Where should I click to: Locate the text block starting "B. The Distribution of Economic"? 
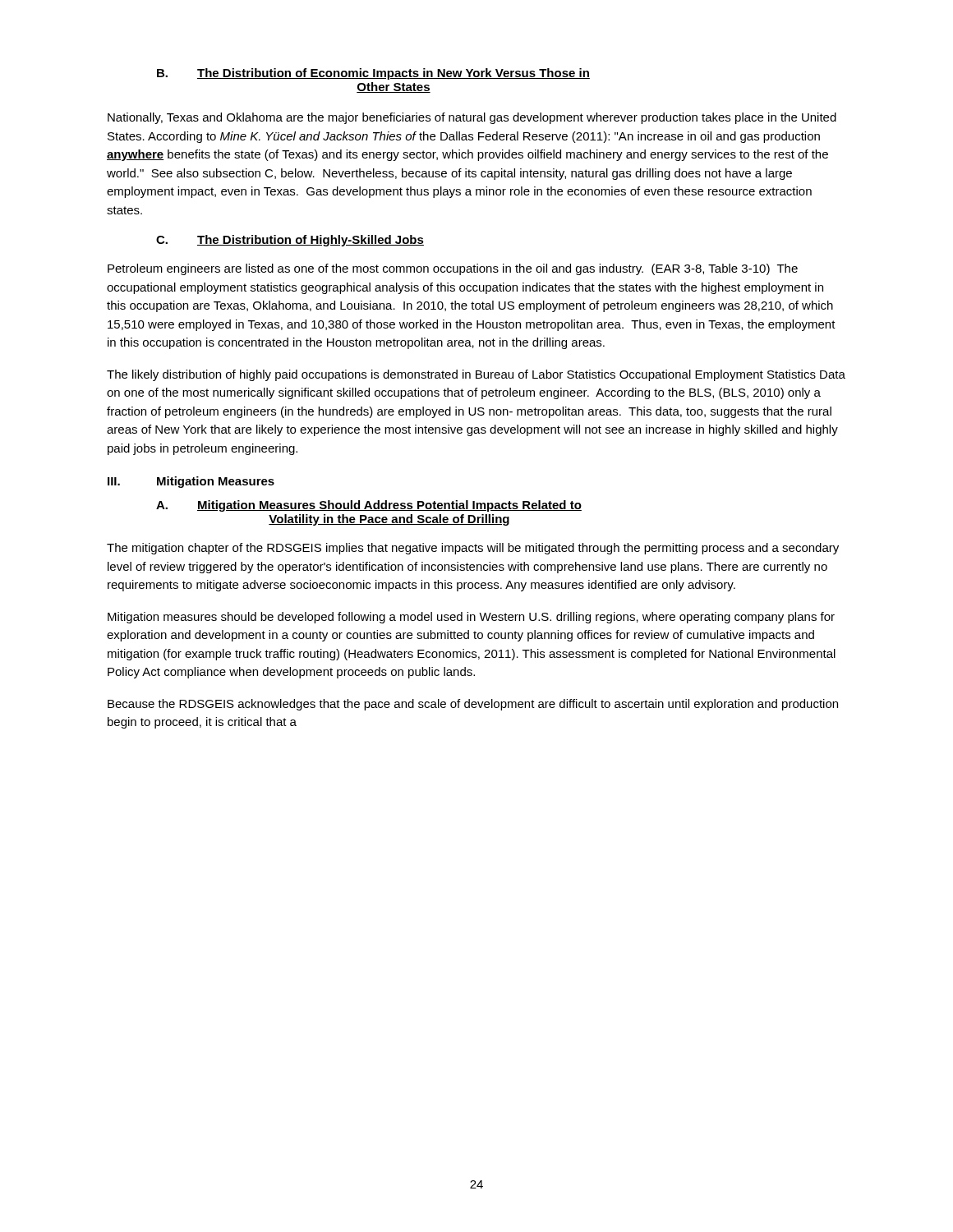(373, 80)
